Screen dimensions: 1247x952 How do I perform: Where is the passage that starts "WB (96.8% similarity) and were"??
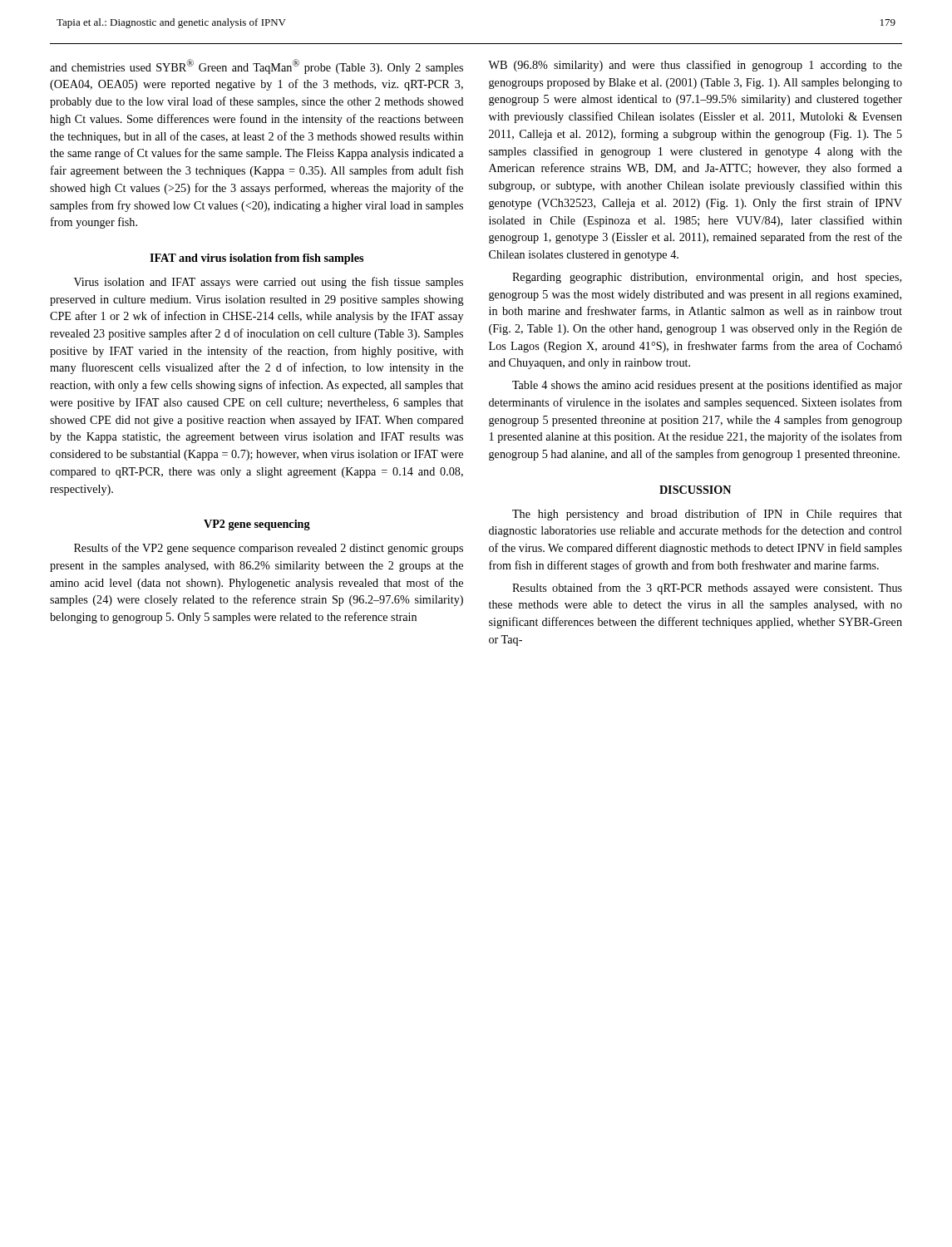(x=695, y=160)
